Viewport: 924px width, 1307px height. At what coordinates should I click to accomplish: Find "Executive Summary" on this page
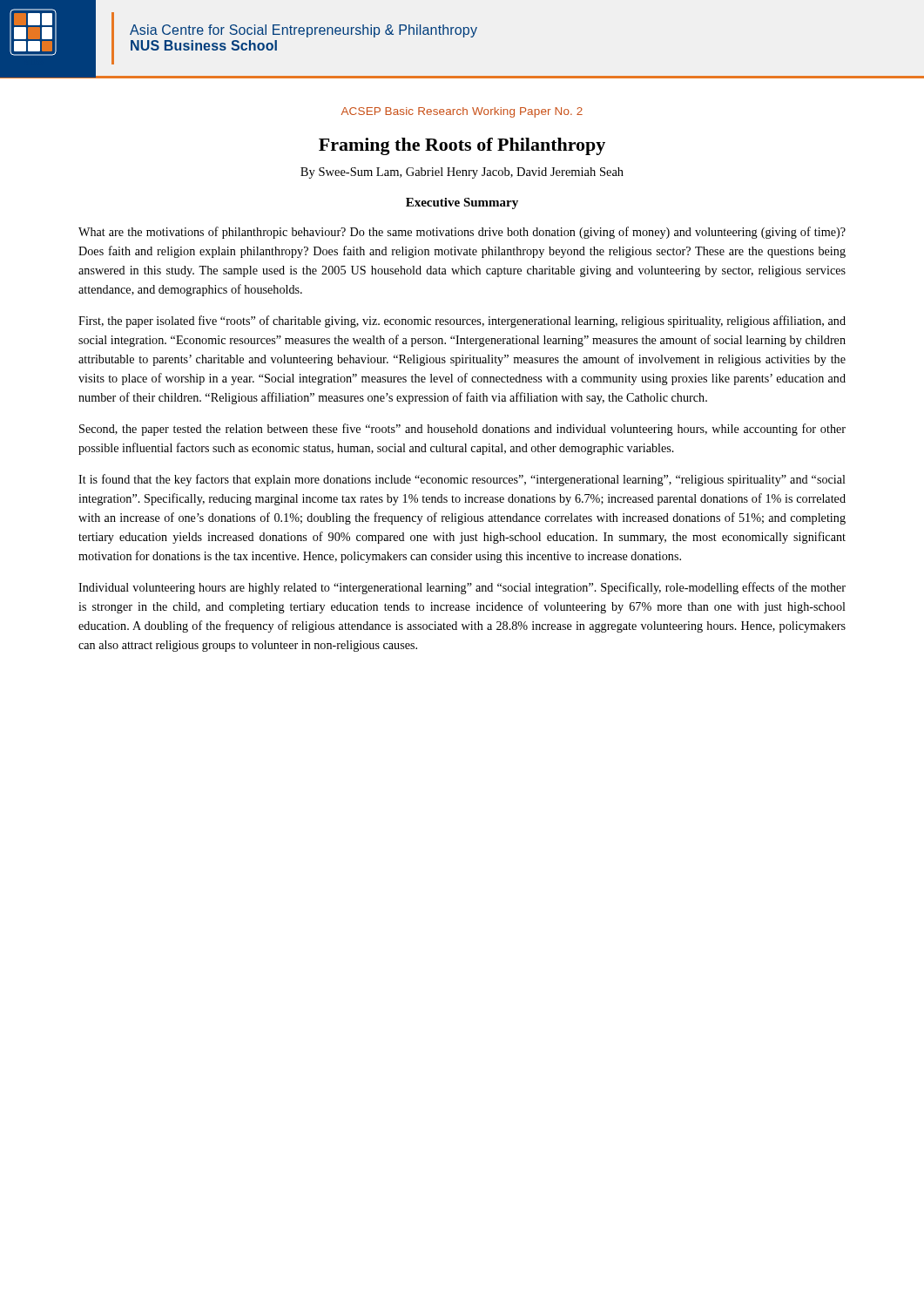click(462, 202)
